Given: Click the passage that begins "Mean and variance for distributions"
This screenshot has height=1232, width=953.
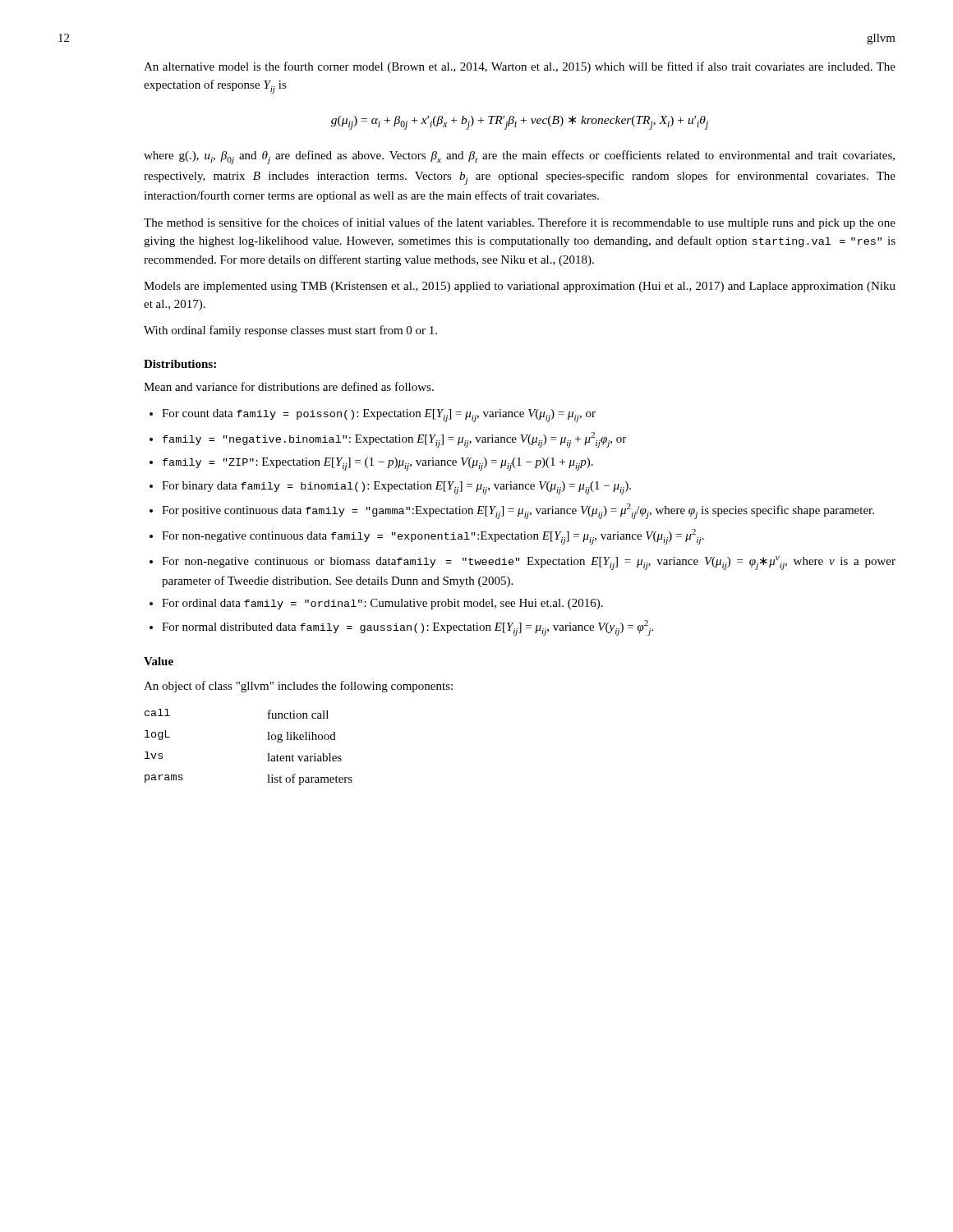Looking at the screenshot, I should click(x=289, y=386).
